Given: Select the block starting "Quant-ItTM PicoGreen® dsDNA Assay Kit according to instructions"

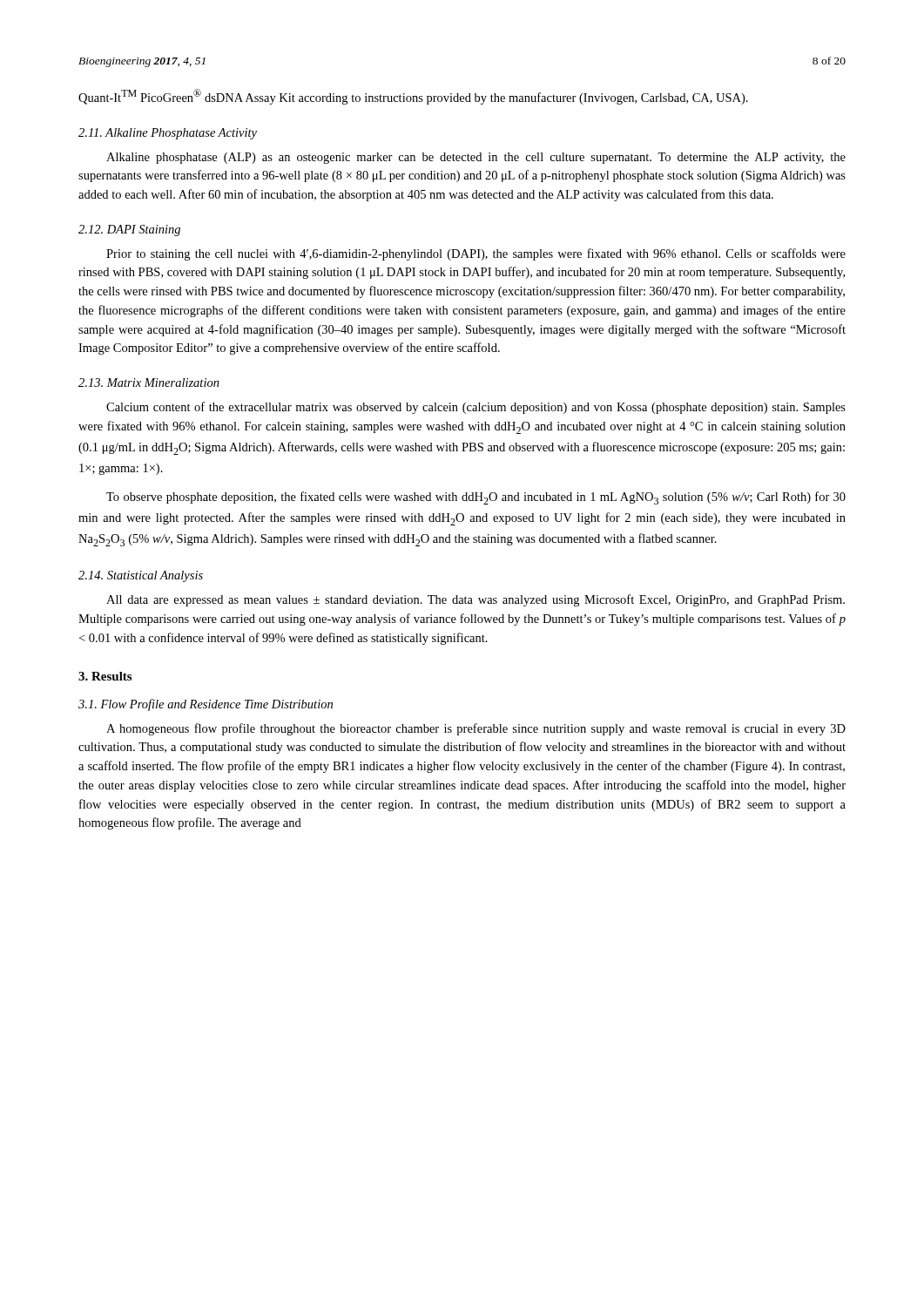Looking at the screenshot, I should [x=413, y=96].
